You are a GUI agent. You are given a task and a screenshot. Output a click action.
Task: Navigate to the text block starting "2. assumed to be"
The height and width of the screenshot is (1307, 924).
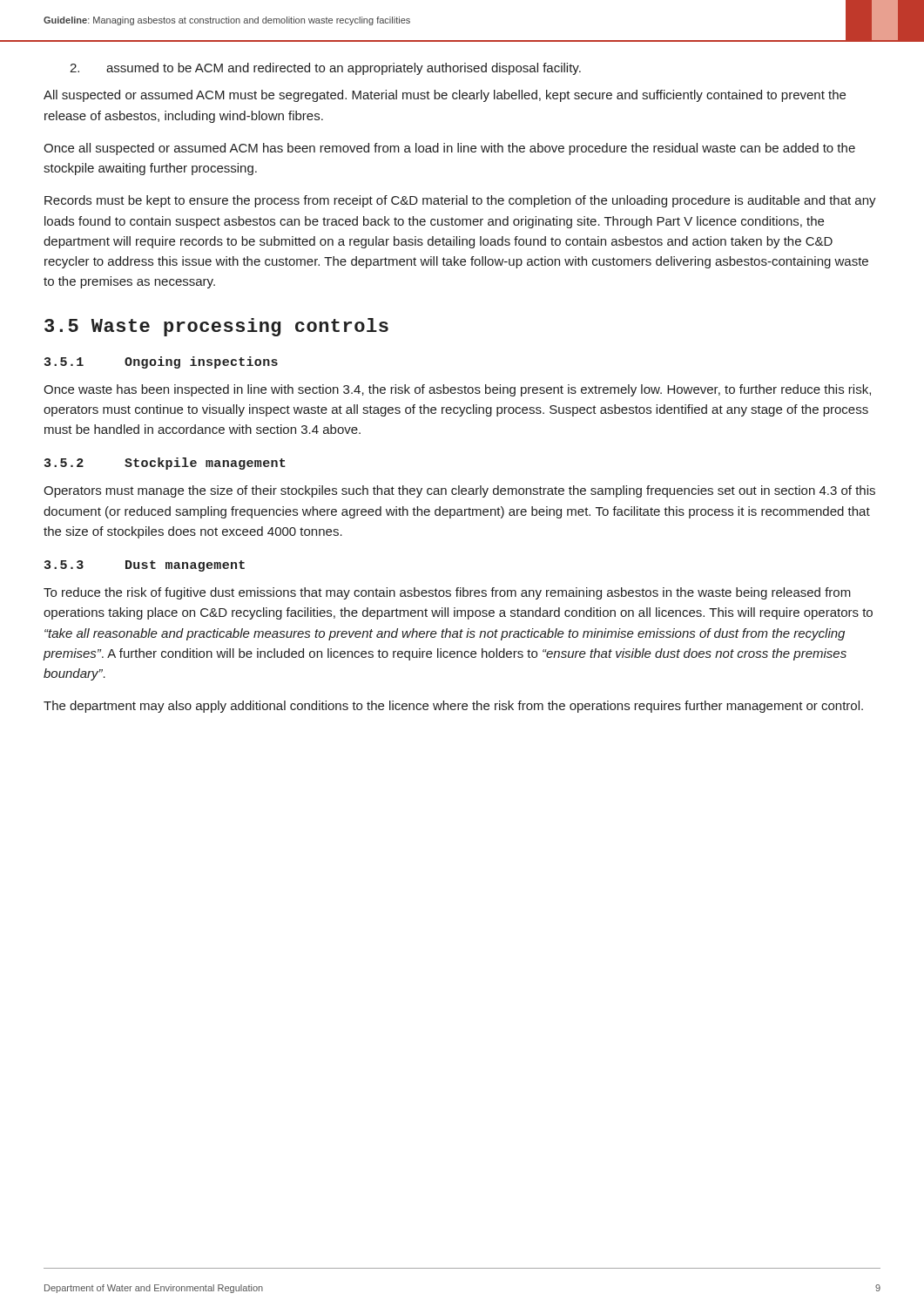[475, 68]
